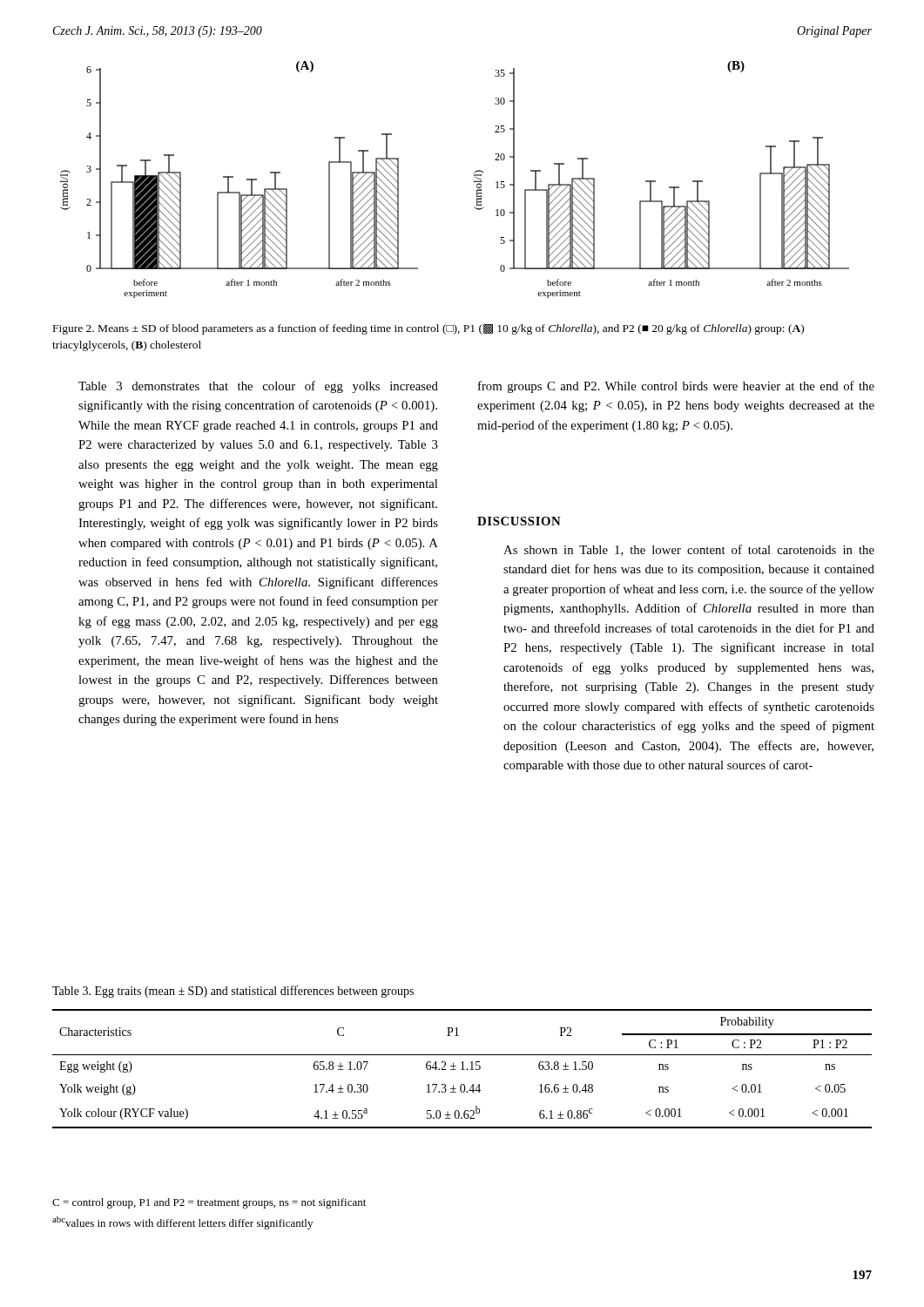The height and width of the screenshot is (1307, 924).
Task: Navigate to the passage starting "Table 3 demonstrates that the colour of"
Action: (x=258, y=553)
